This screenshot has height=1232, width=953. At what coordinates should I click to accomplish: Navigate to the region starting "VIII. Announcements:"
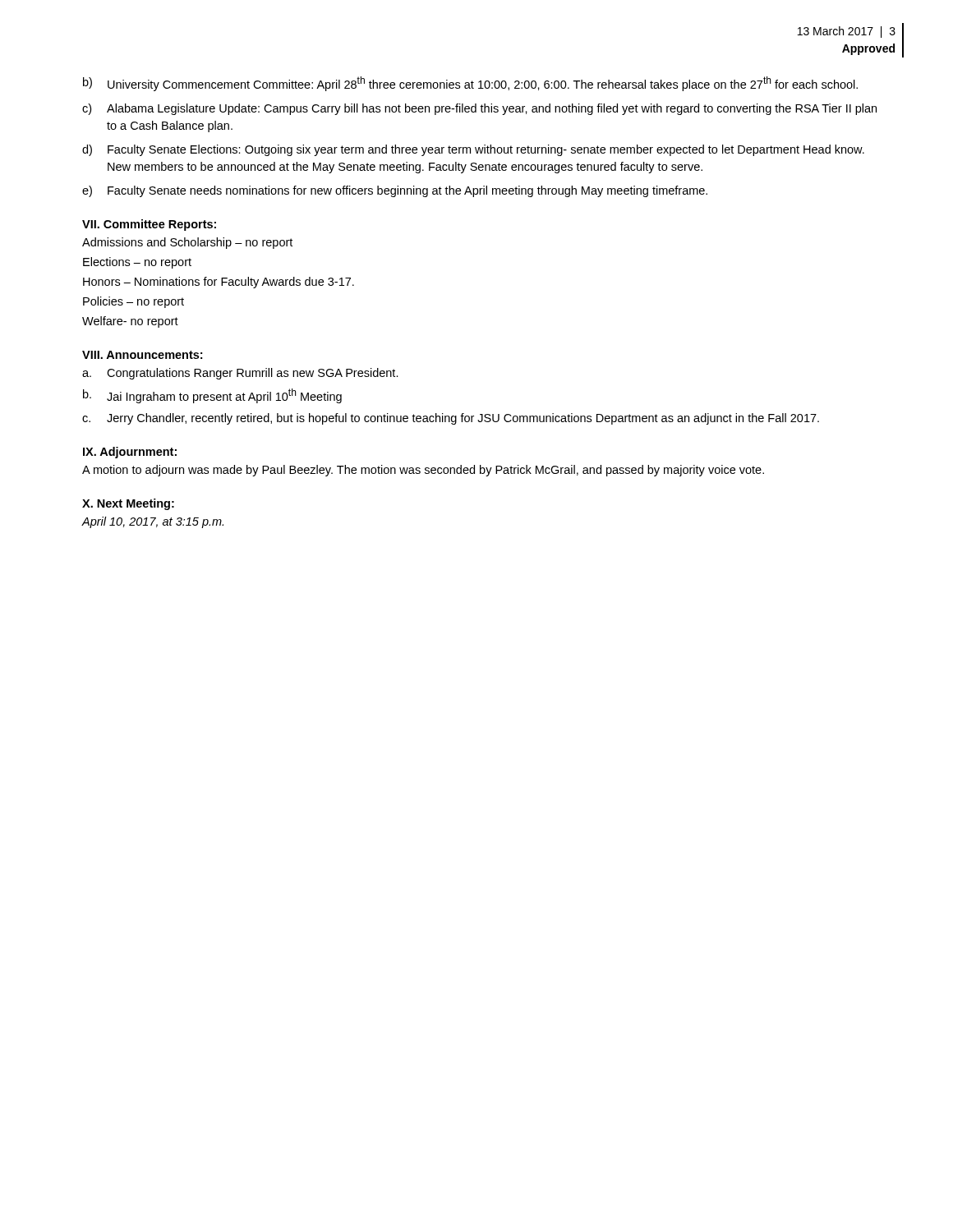[143, 355]
